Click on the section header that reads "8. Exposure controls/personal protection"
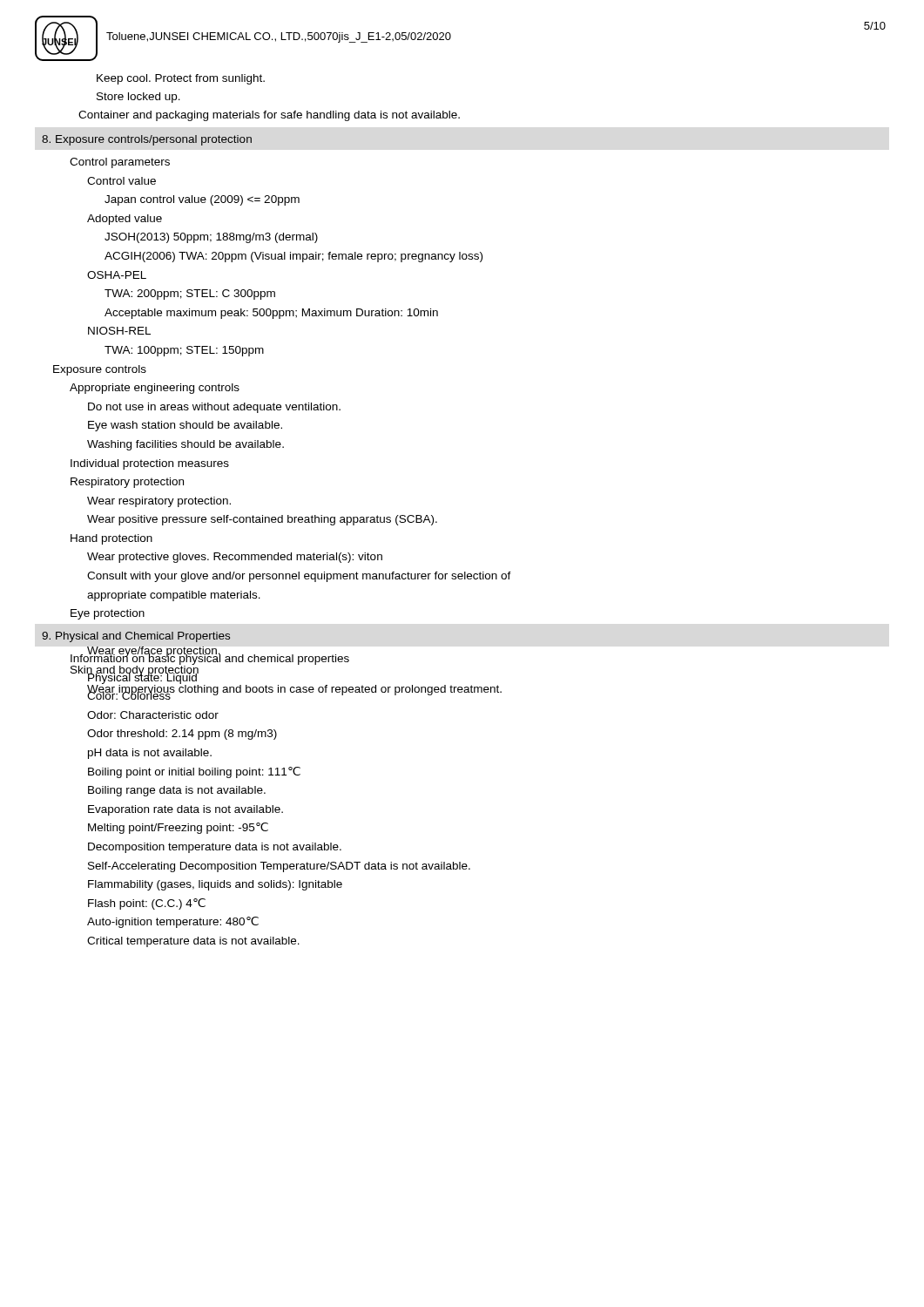The height and width of the screenshot is (1307, 924). click(147, 139)
